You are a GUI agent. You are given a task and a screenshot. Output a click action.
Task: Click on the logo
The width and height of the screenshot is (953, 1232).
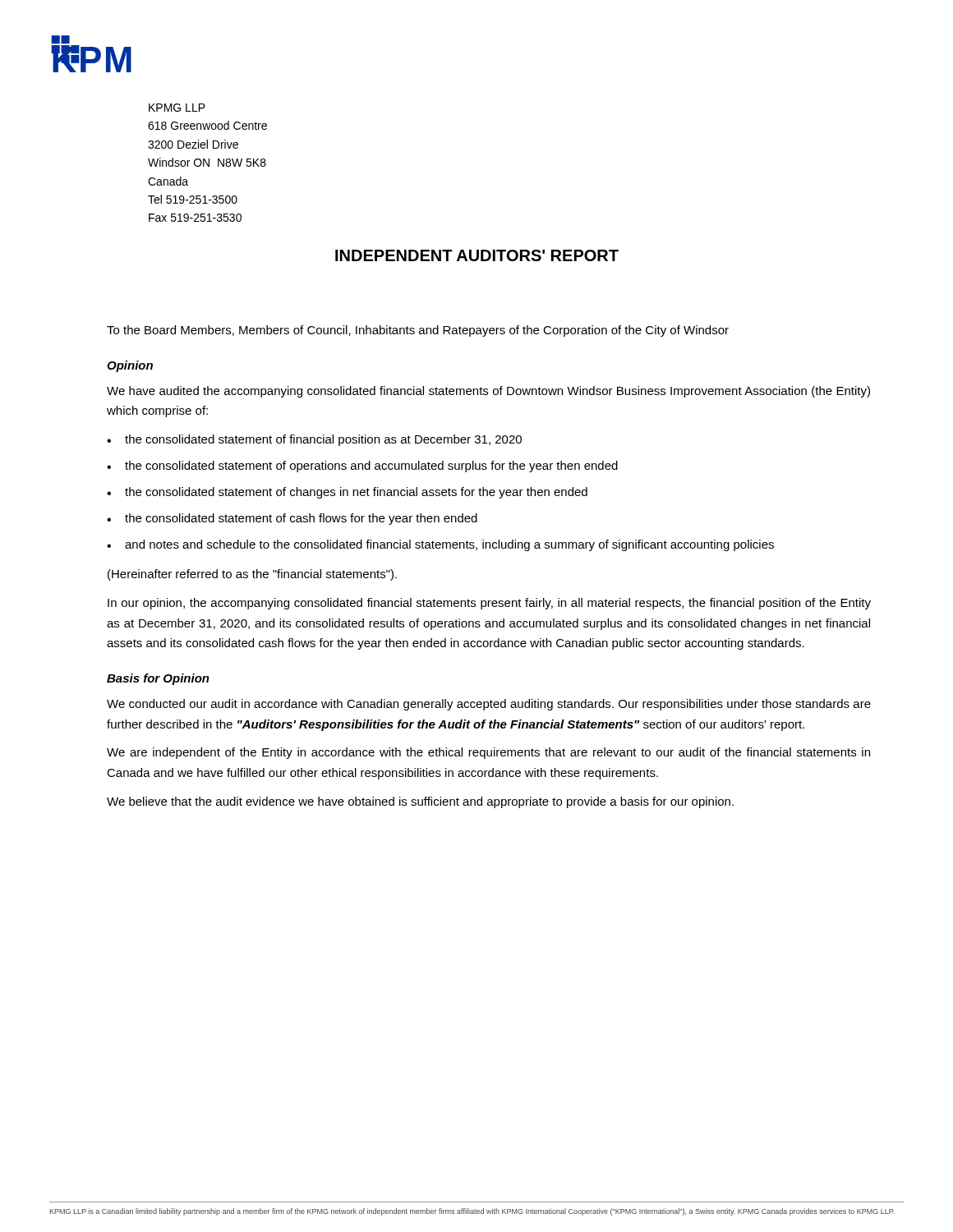click(x=90, y=59)
